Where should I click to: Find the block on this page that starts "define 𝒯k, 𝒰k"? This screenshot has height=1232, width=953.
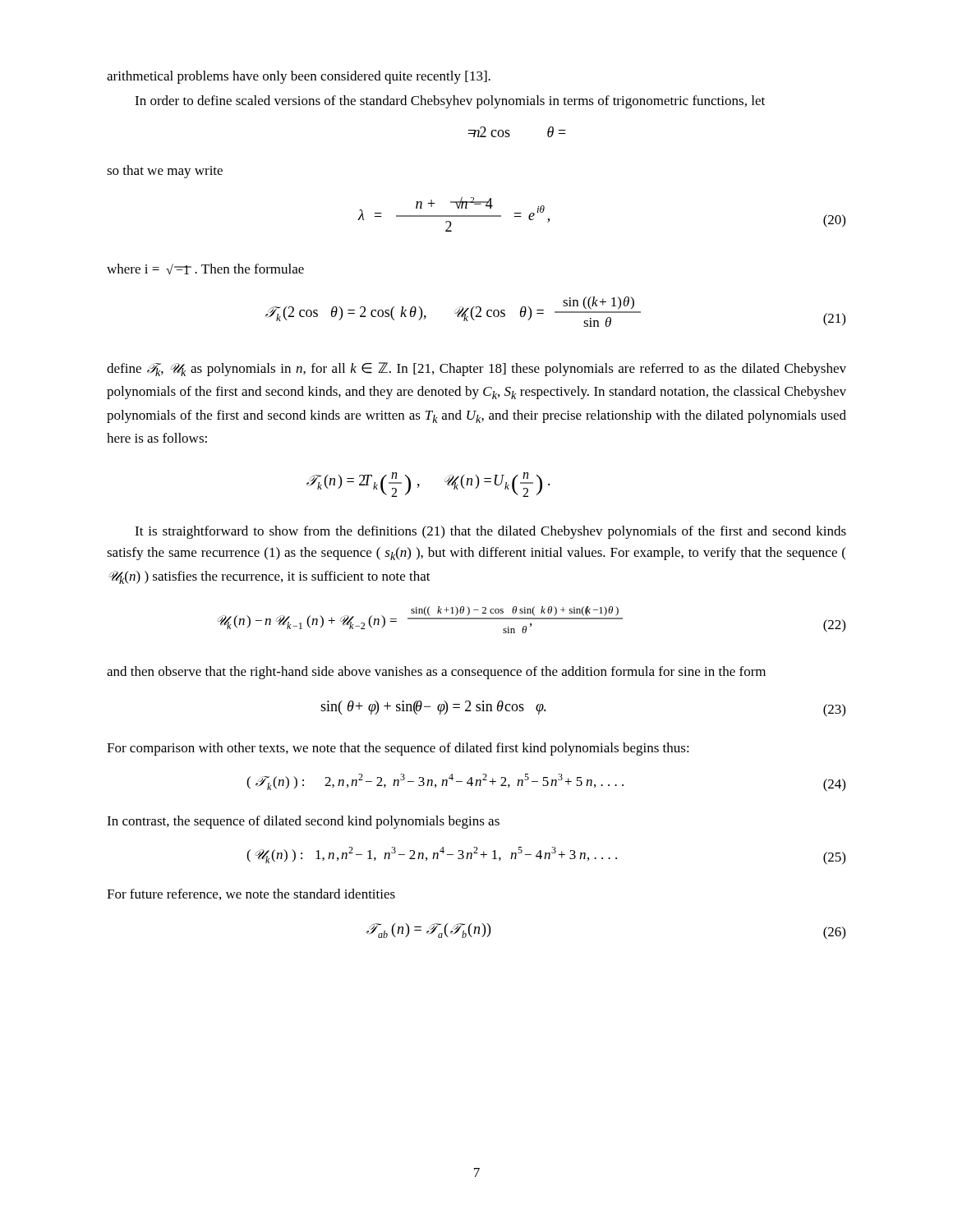tap(476, 403)
